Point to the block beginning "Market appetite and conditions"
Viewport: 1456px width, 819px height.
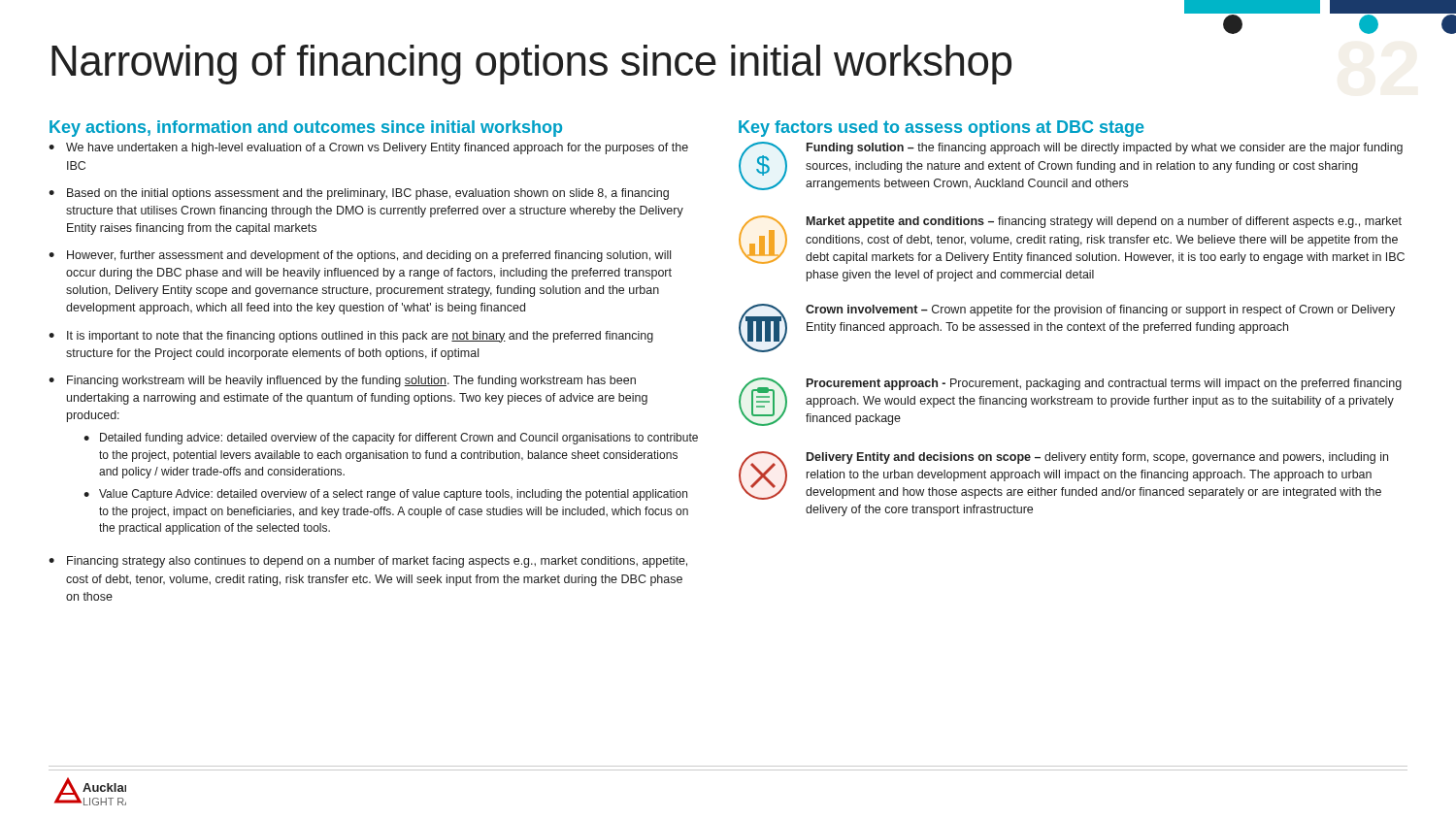[x=1105, y=248]
